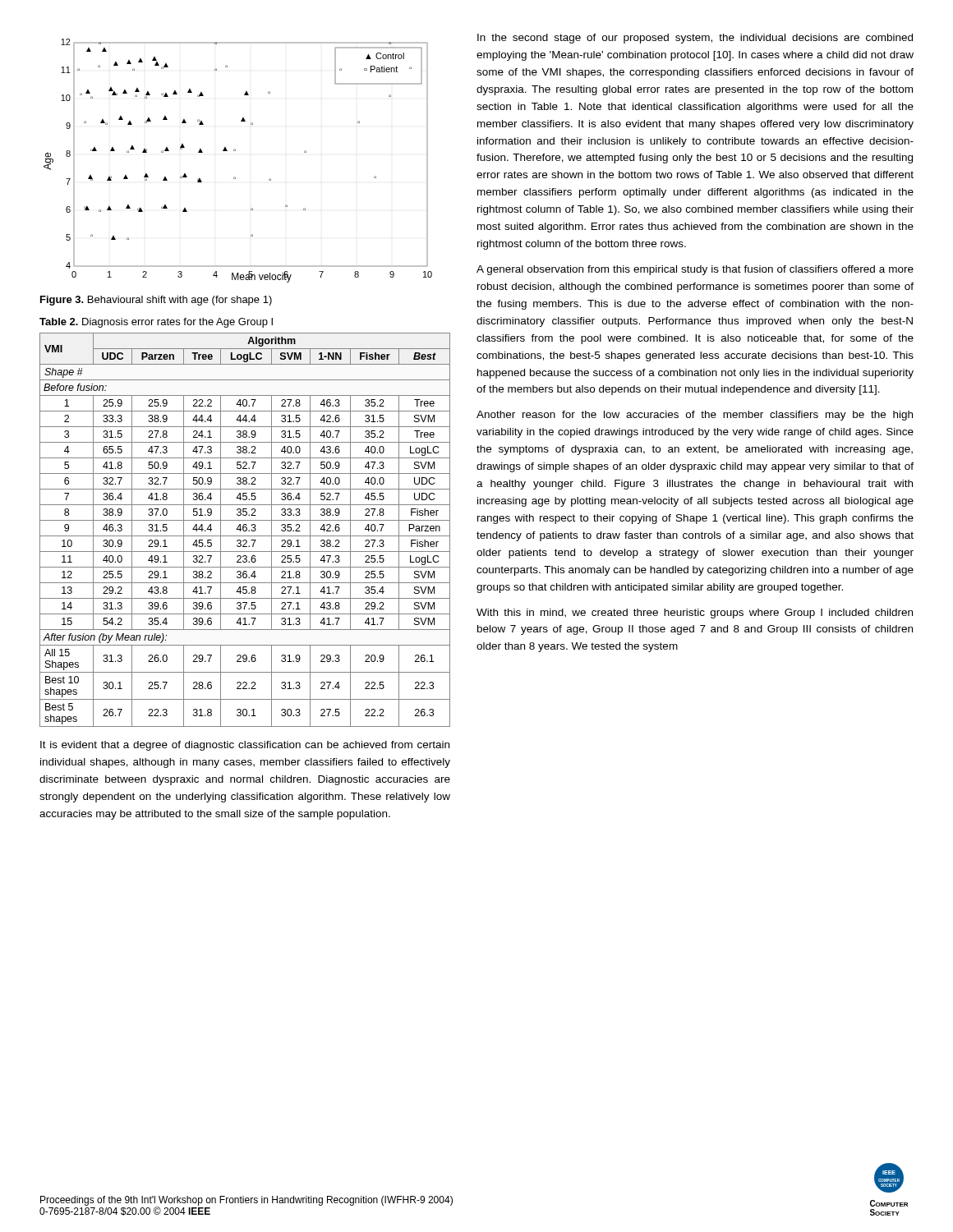Screen dimensions: 1232x953
Task: Click on the block starting "Another reason for the"
Action: coord(695,501)
